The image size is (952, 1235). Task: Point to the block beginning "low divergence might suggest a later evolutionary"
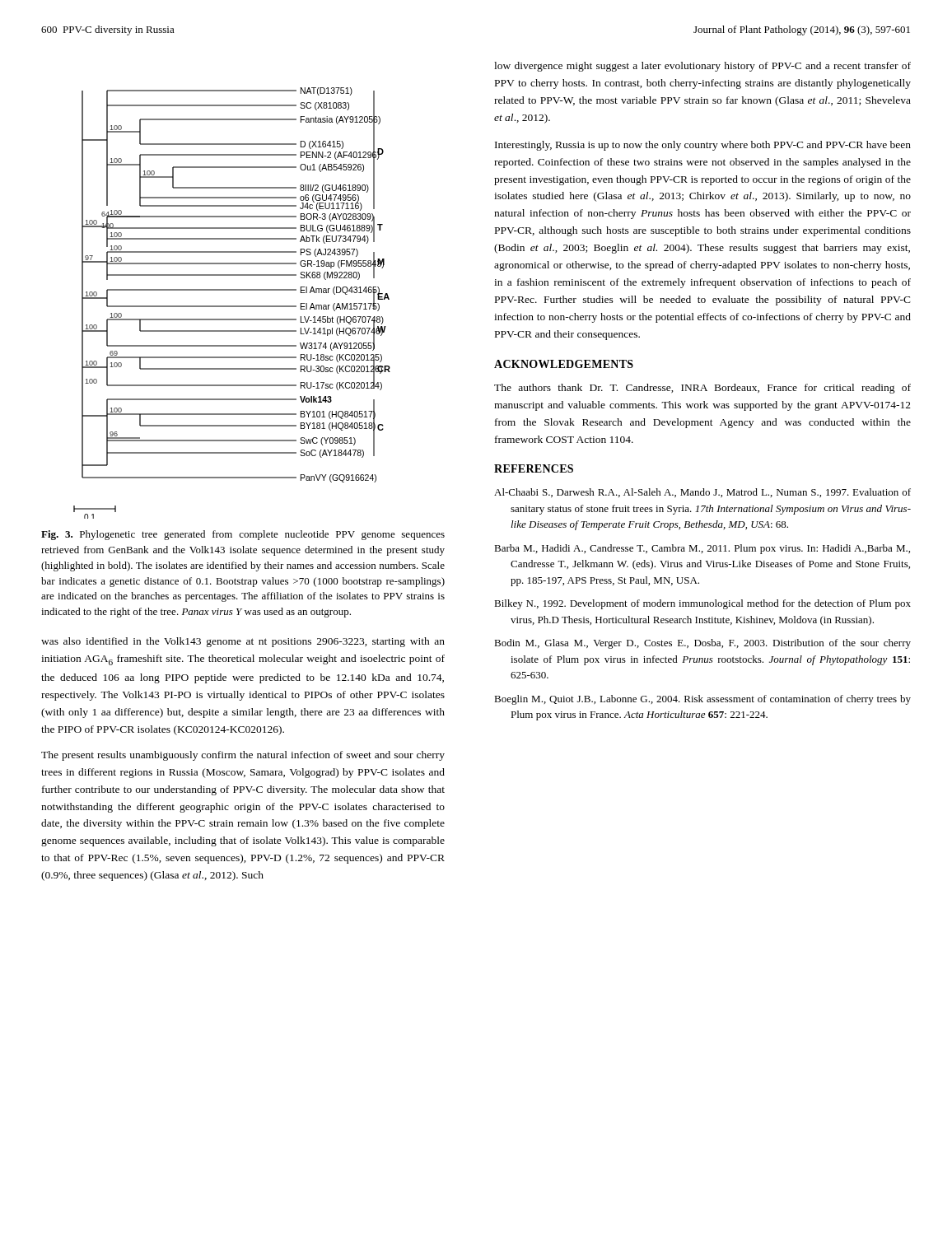tap(702, 91)
